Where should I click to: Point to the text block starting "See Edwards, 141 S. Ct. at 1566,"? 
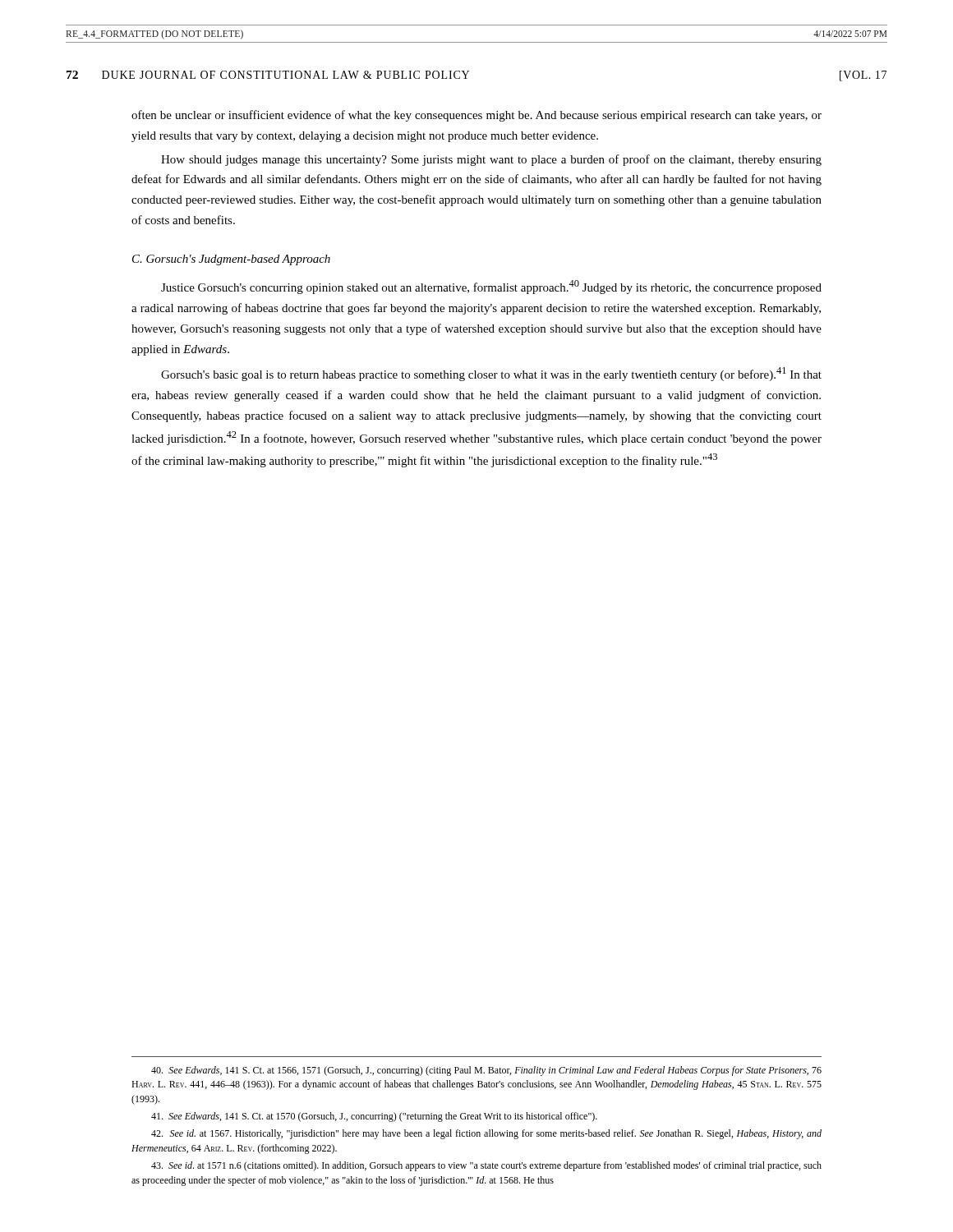tap(476, 1084)
